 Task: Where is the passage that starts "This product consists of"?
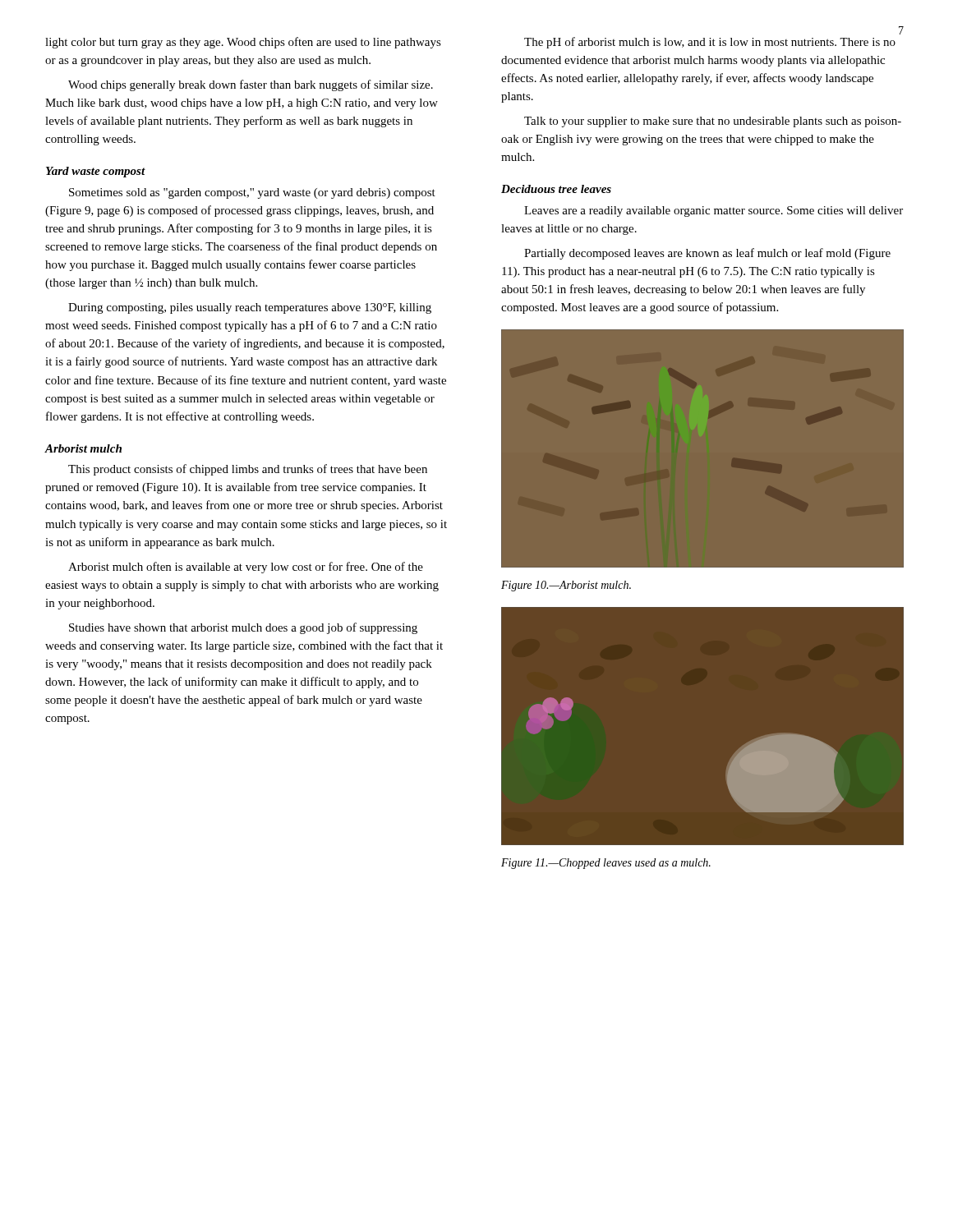[246, 594]
